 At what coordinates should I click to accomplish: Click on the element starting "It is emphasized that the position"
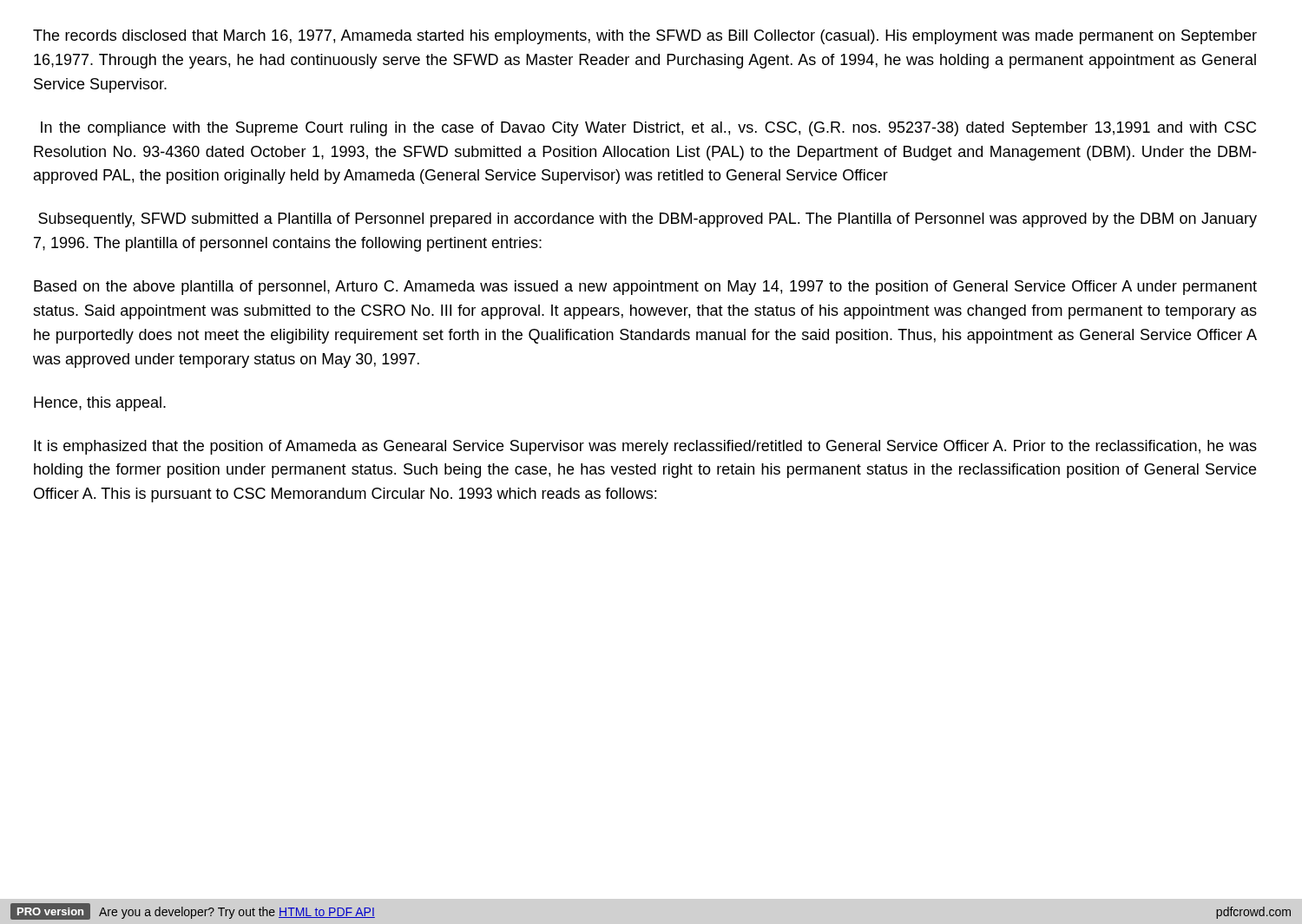(645, 470)
